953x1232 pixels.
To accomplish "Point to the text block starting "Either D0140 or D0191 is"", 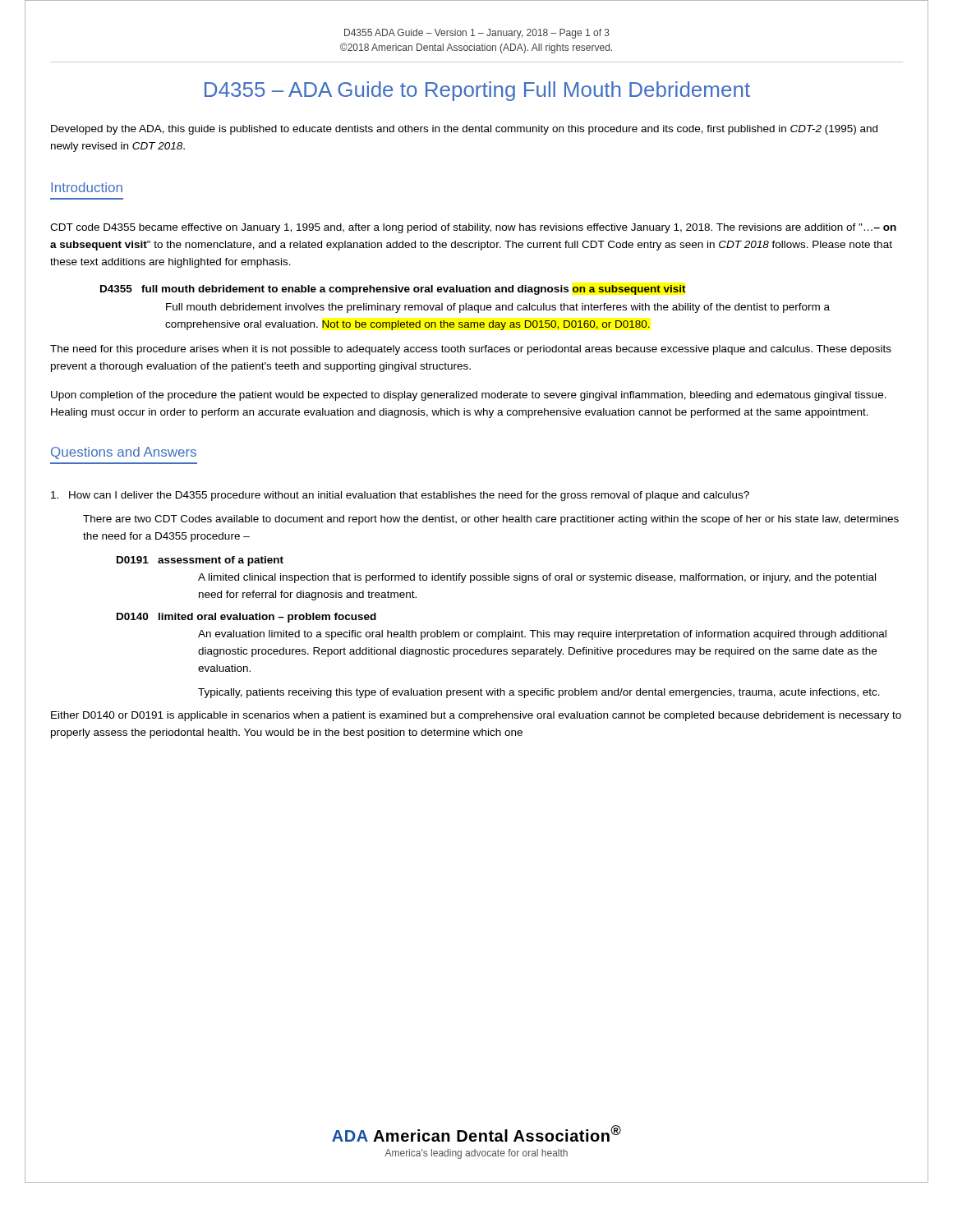I will tap(476, 724).
